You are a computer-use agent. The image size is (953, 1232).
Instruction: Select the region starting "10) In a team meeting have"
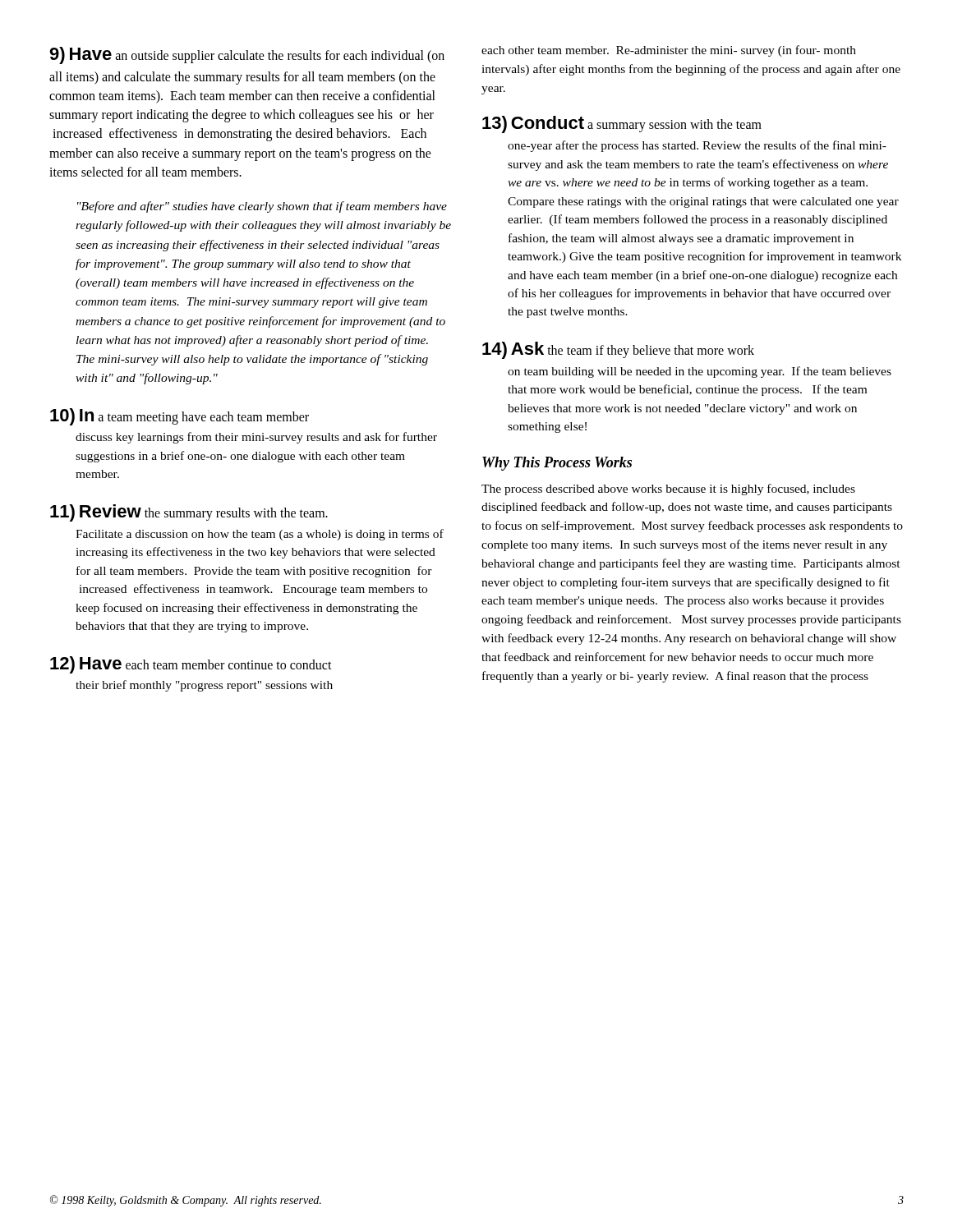251,444
